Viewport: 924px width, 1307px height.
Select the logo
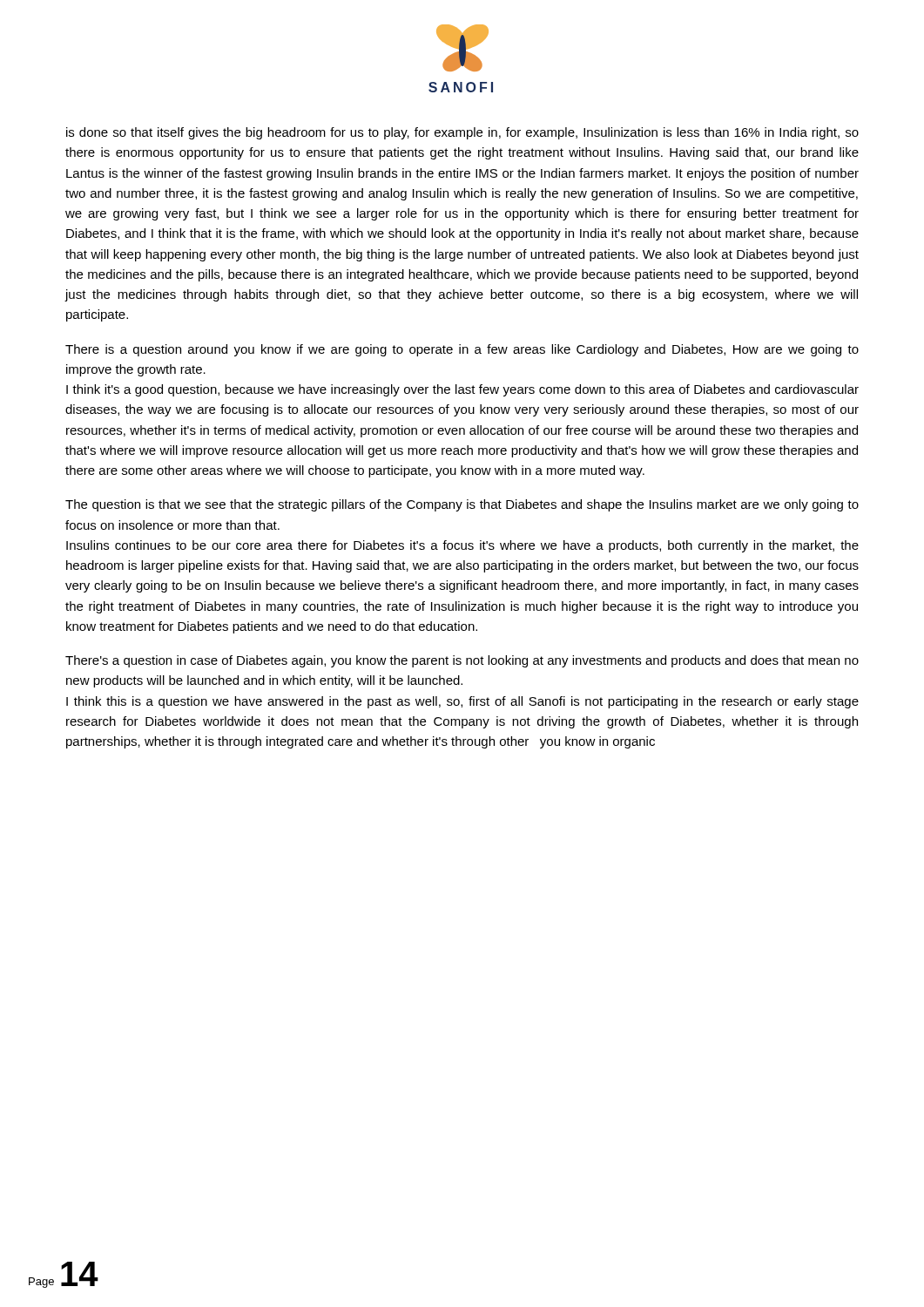(462, 65)
